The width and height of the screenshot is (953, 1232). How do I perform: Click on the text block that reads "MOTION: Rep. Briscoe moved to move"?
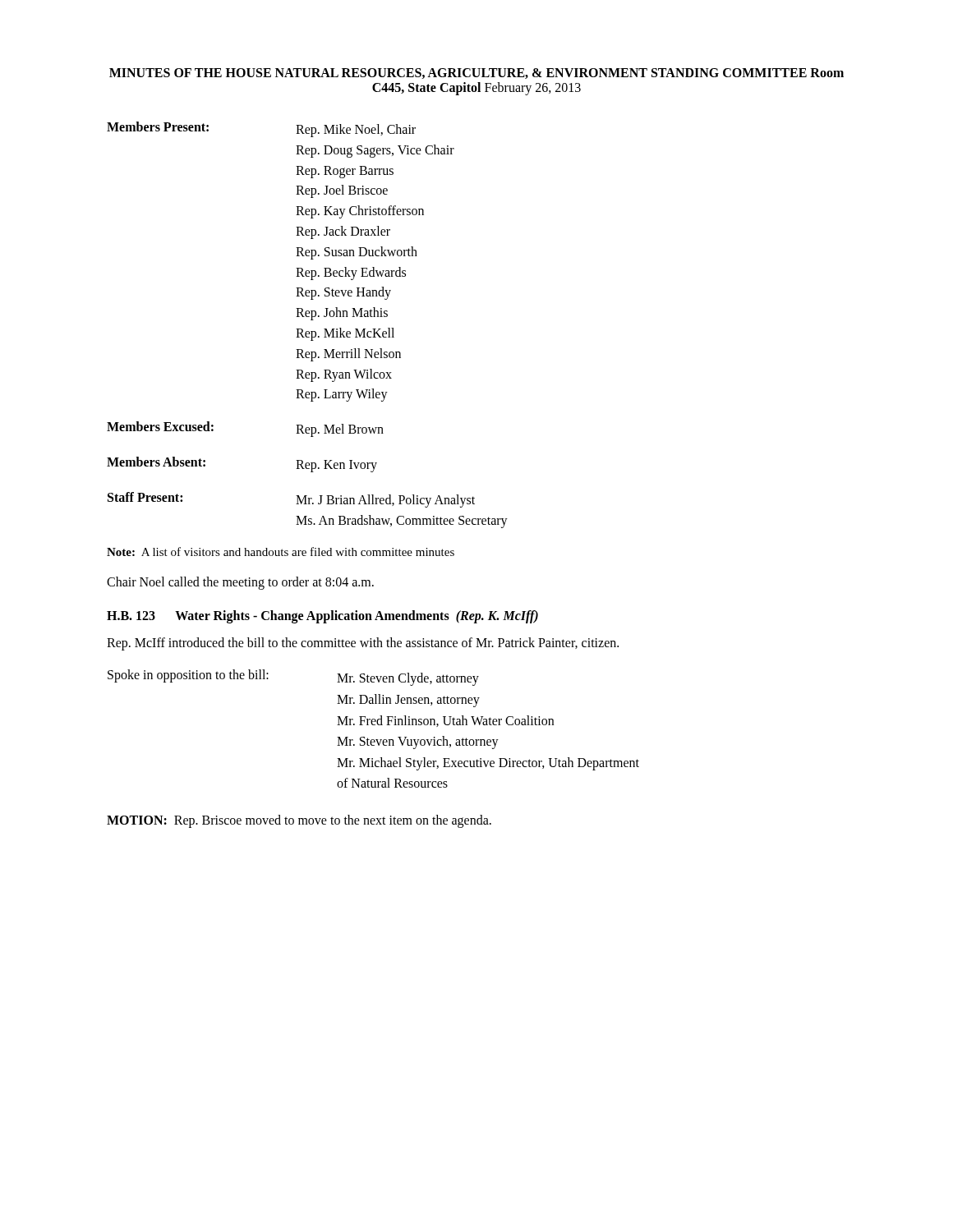299,820
